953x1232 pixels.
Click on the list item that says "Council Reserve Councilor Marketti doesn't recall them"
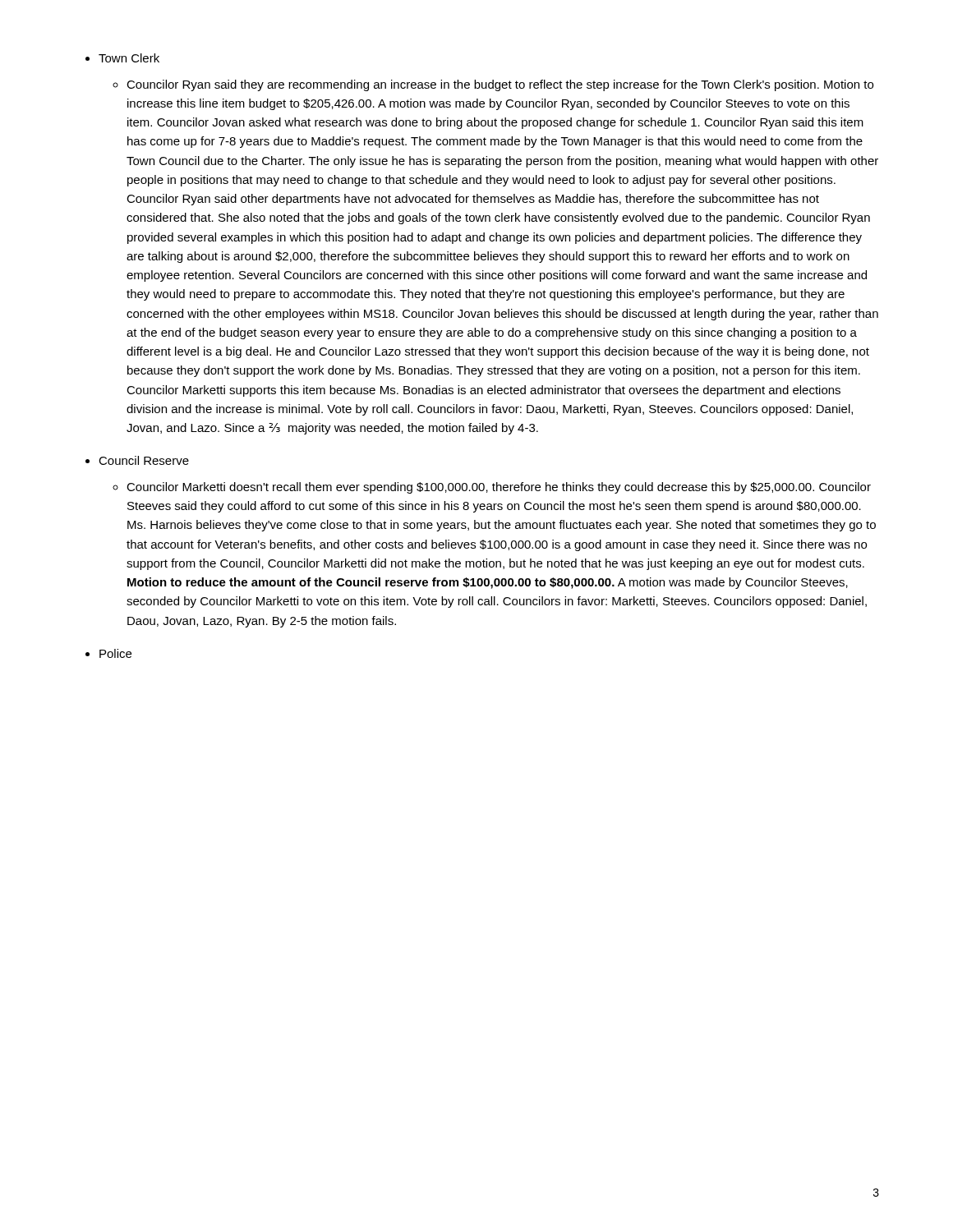tap(489, 542)
